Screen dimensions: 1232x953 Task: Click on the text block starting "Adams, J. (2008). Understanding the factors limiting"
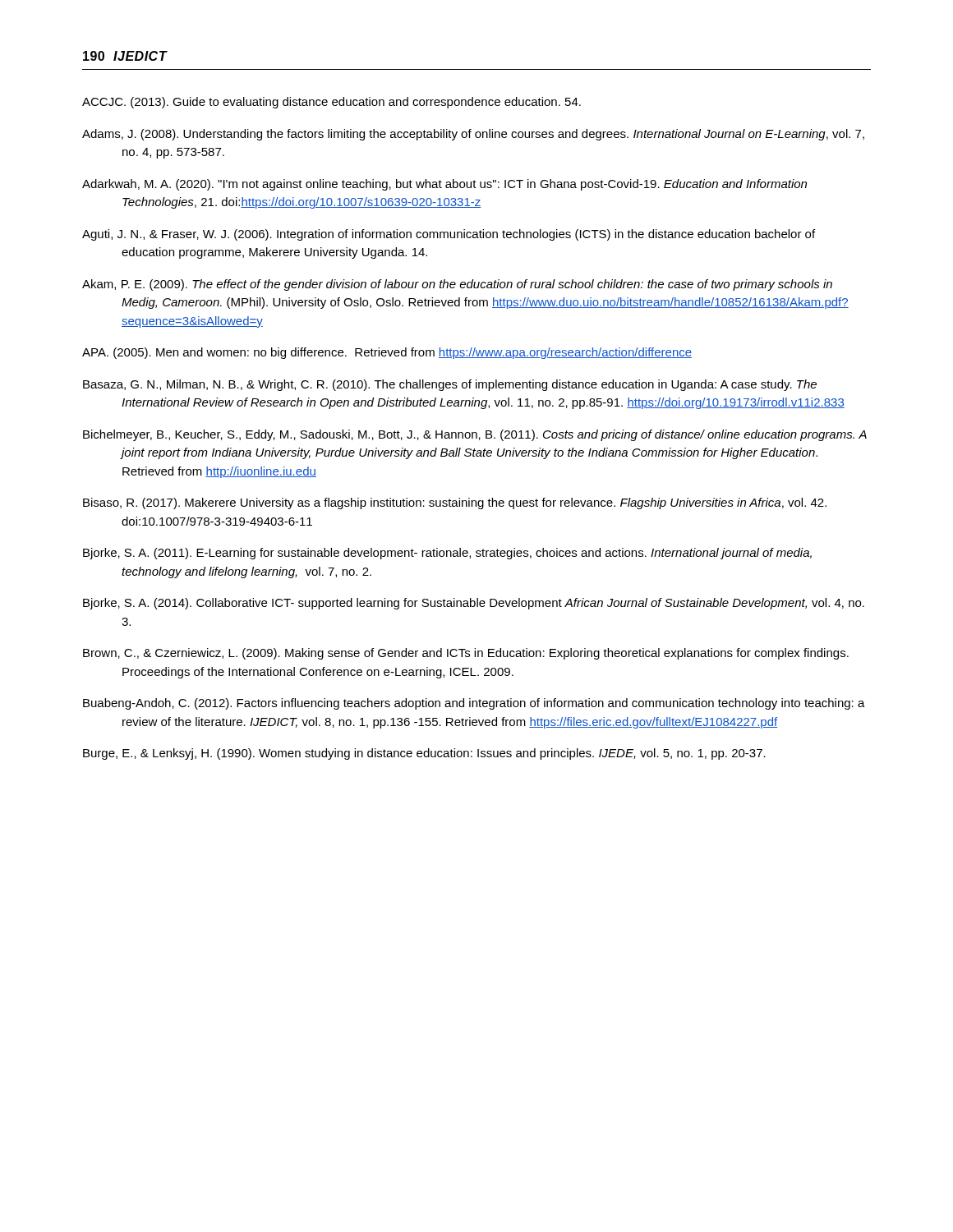click(476, 143)
